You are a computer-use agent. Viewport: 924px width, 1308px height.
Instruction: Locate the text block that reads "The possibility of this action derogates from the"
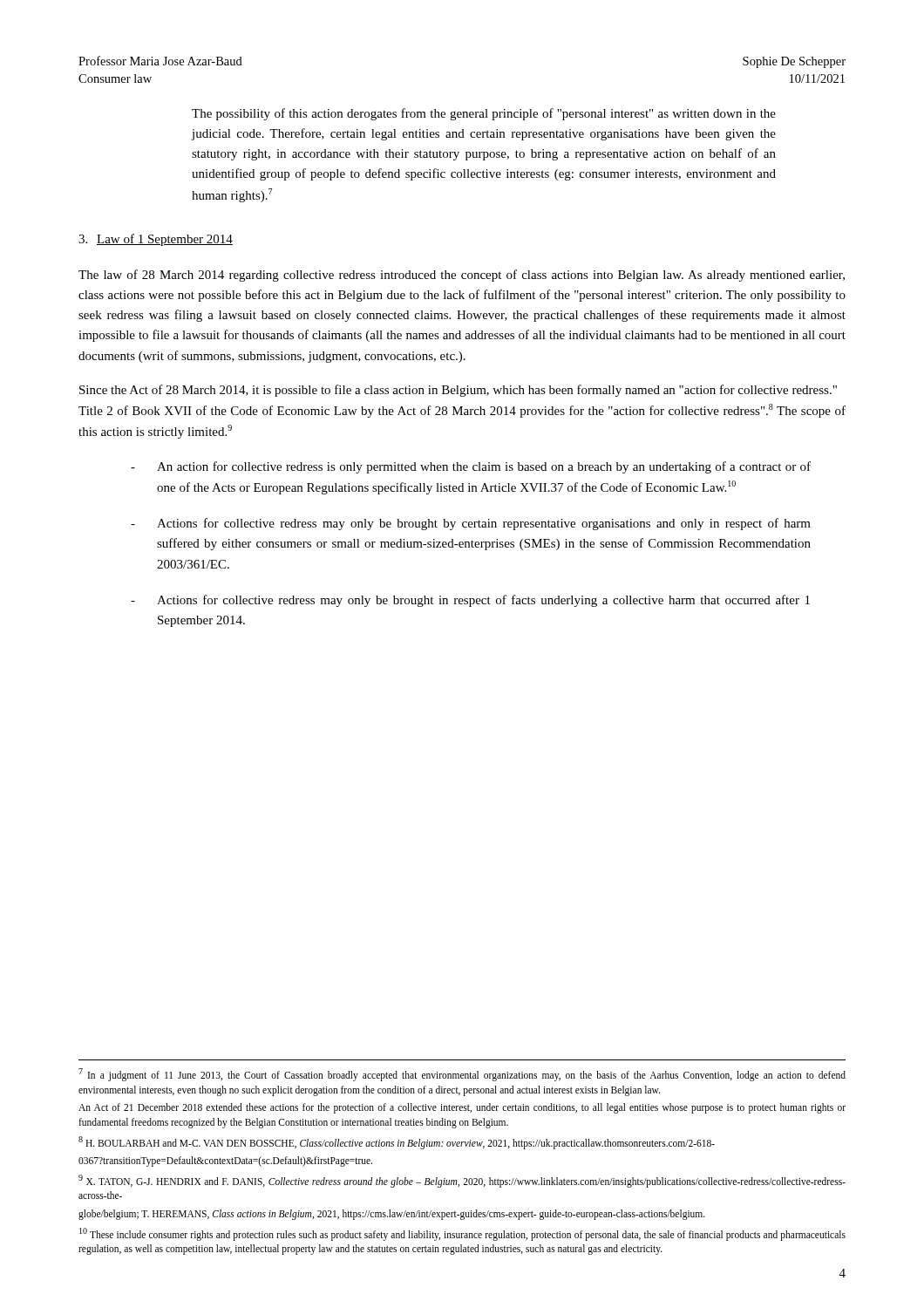[484, 154]
